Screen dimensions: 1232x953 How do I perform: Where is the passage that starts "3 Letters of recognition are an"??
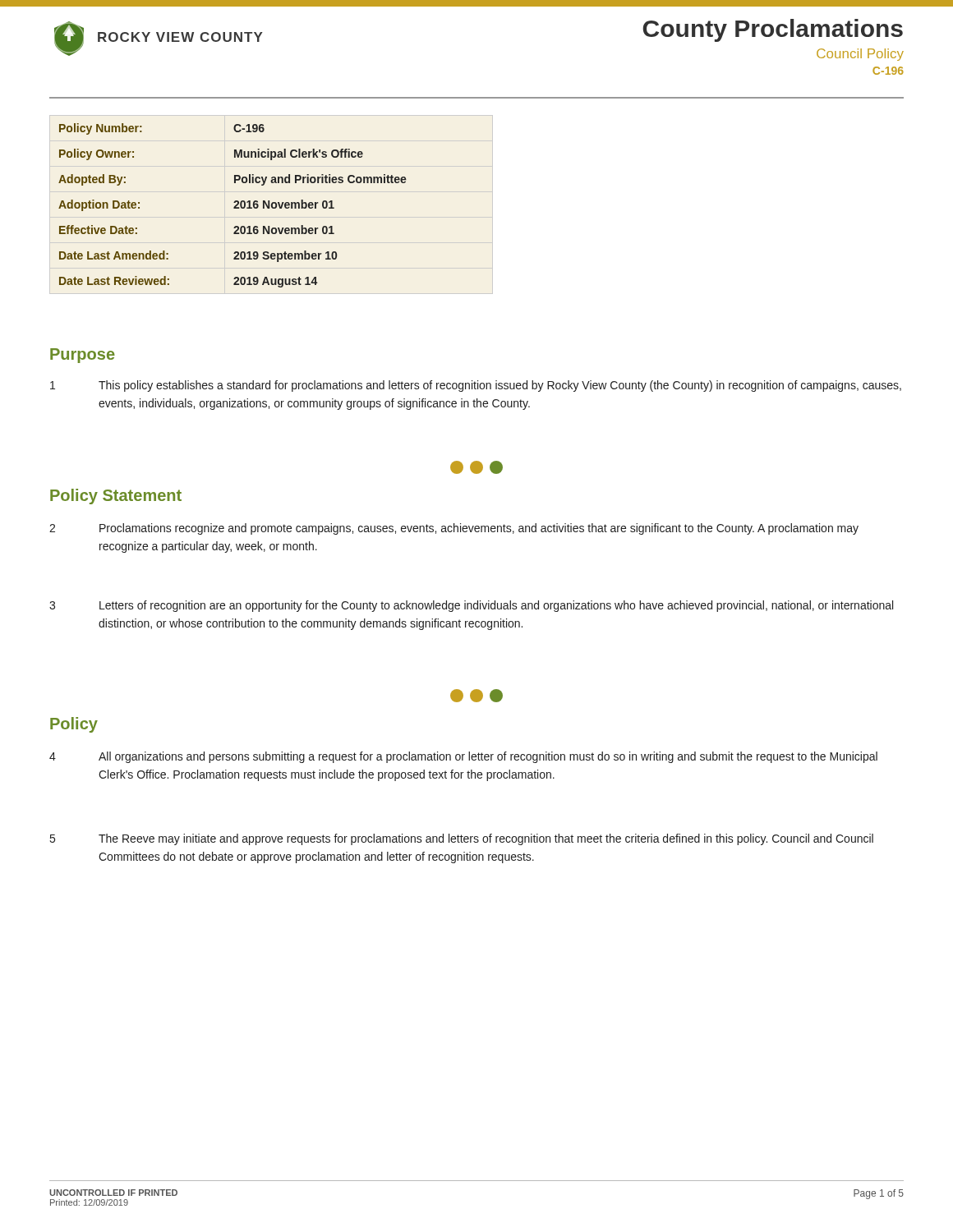pos(476,615)
